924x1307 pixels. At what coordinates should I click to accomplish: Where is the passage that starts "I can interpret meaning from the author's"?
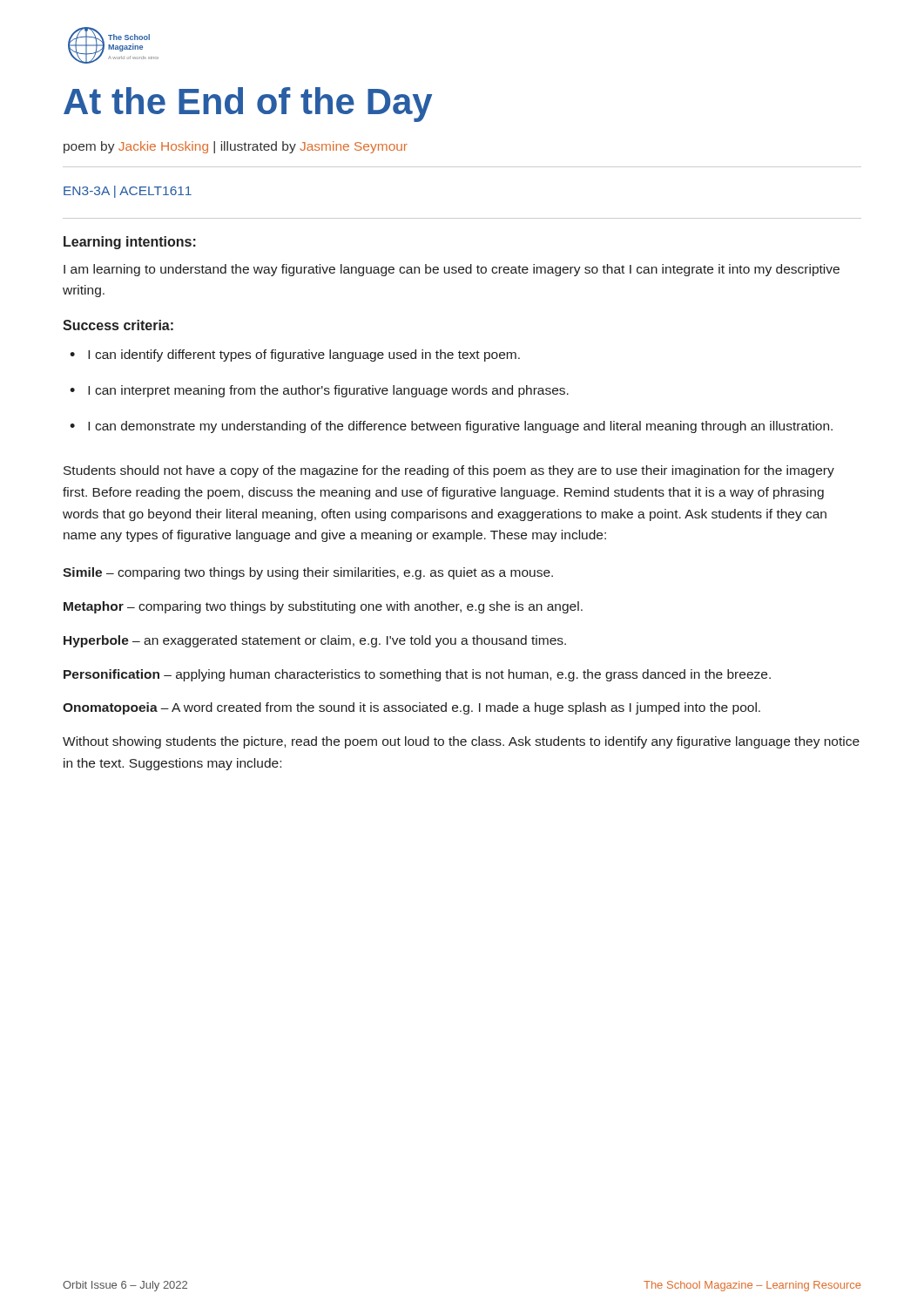tap(328, 390)
